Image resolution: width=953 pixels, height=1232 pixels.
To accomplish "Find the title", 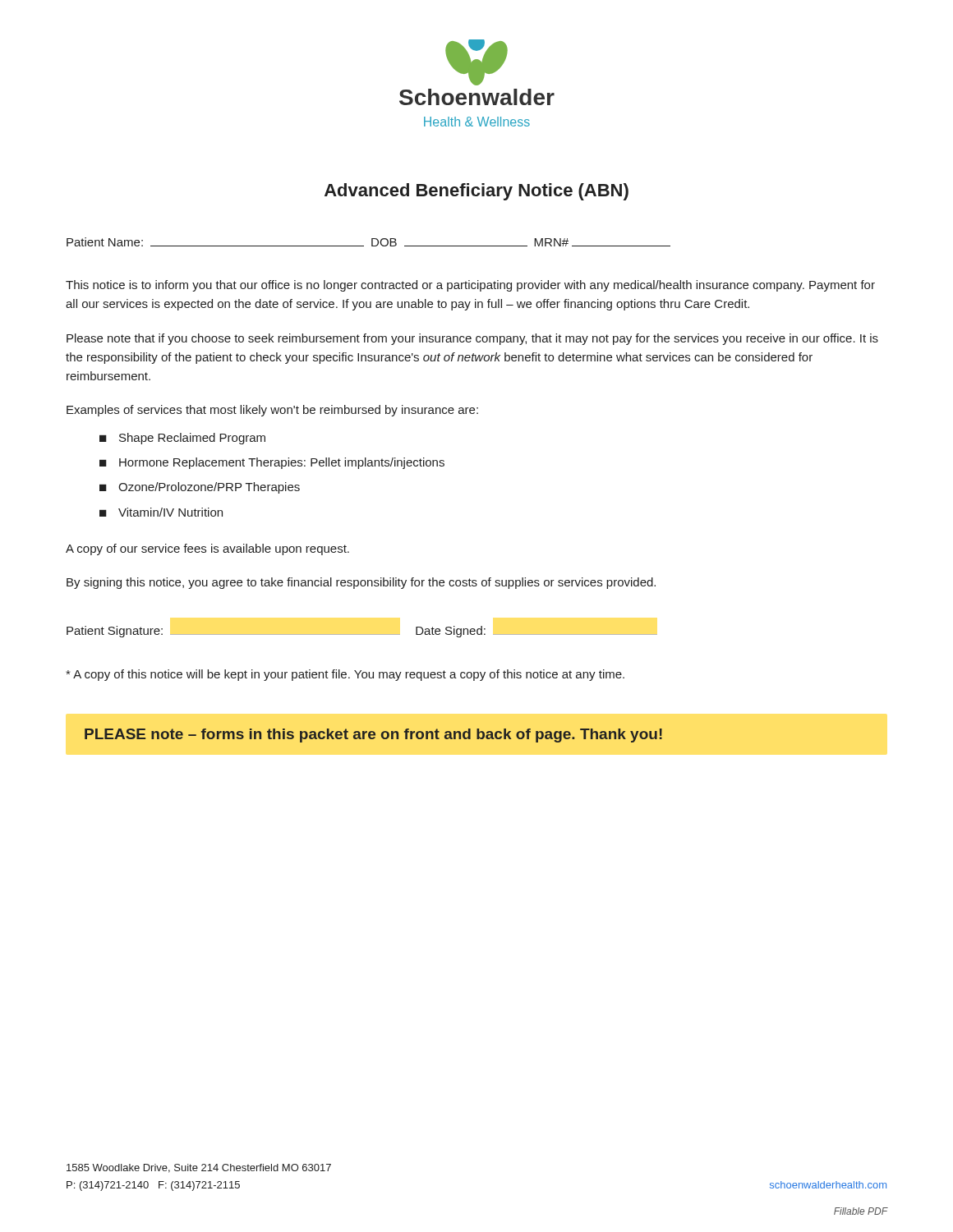I will [x=476, y=191].
